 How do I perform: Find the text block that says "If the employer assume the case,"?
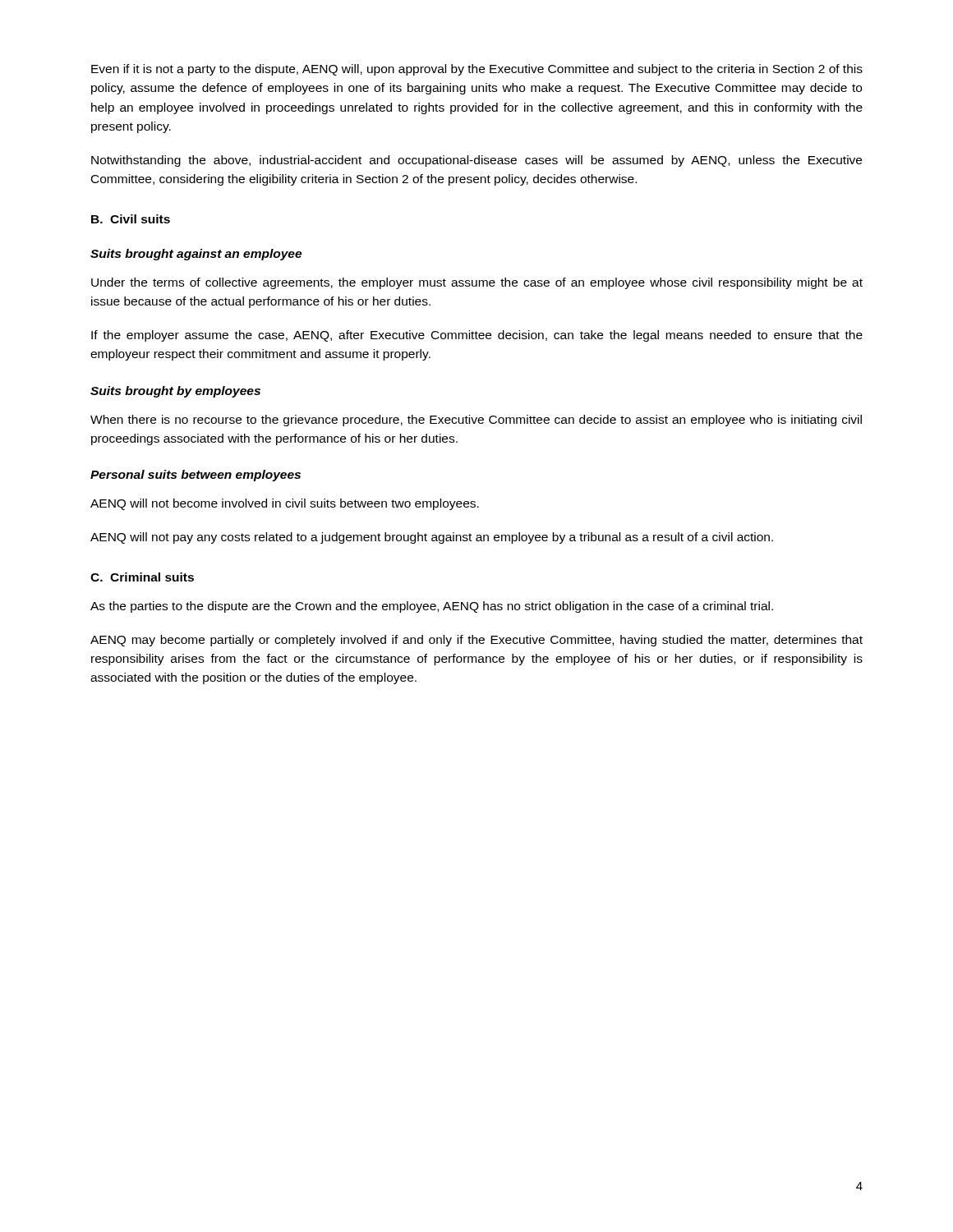(476, 344)
